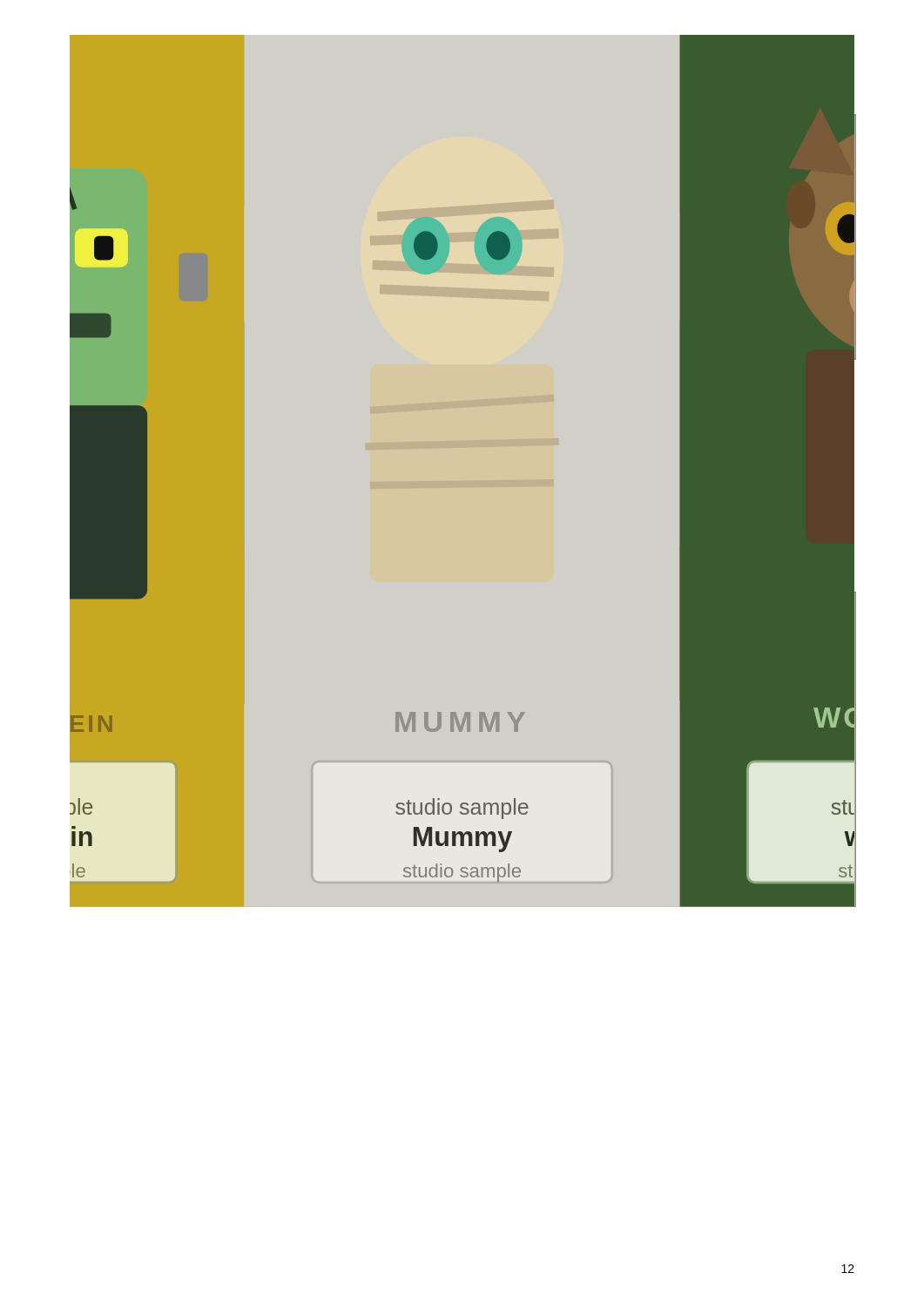The height and width of the screenshot is (1307, 924).
Task: Click on the caption with the text "Figure 4: Prosumerism"
Action: [108, 377]
